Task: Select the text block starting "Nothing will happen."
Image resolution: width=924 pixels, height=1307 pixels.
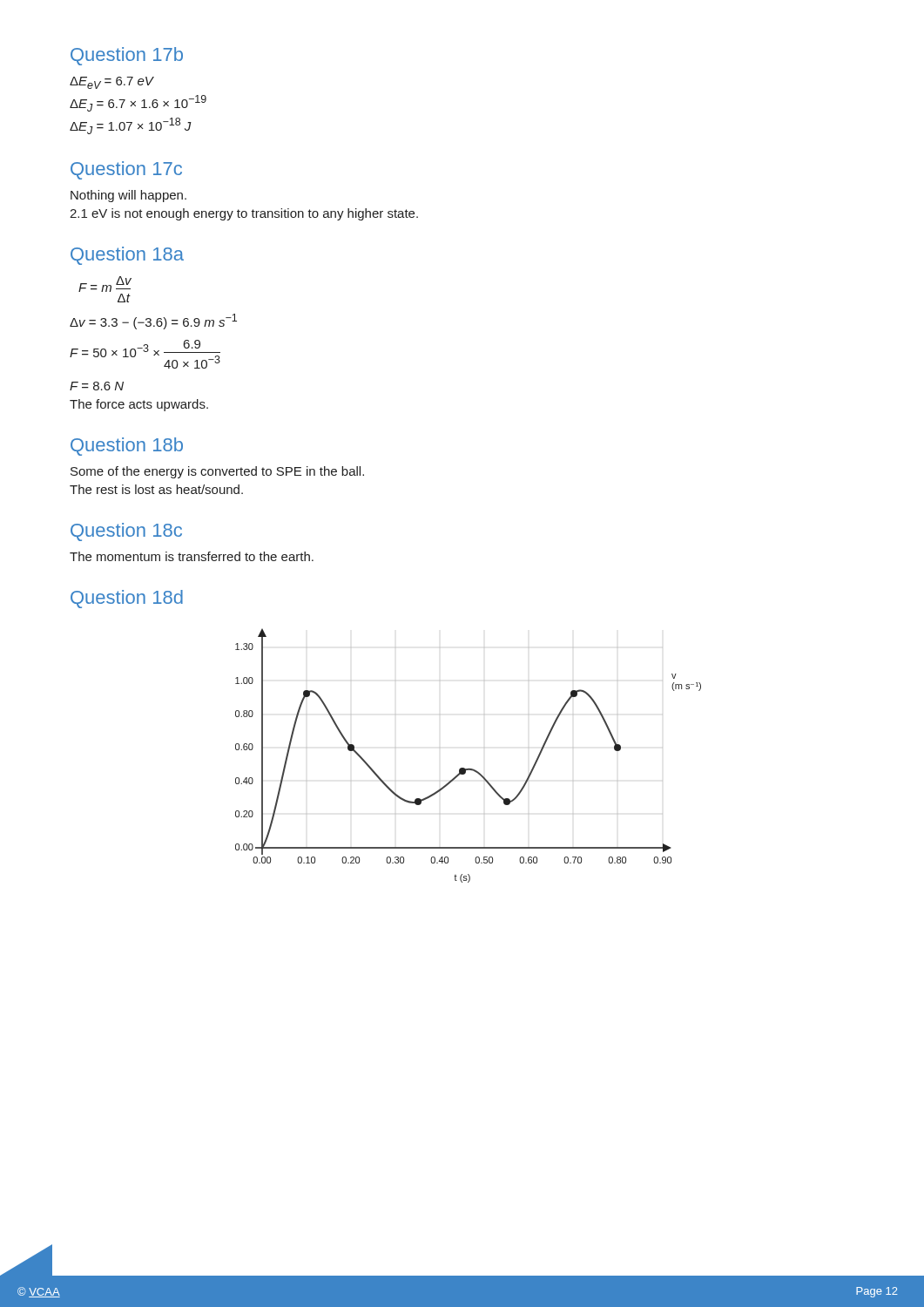Action: [128, 195]
